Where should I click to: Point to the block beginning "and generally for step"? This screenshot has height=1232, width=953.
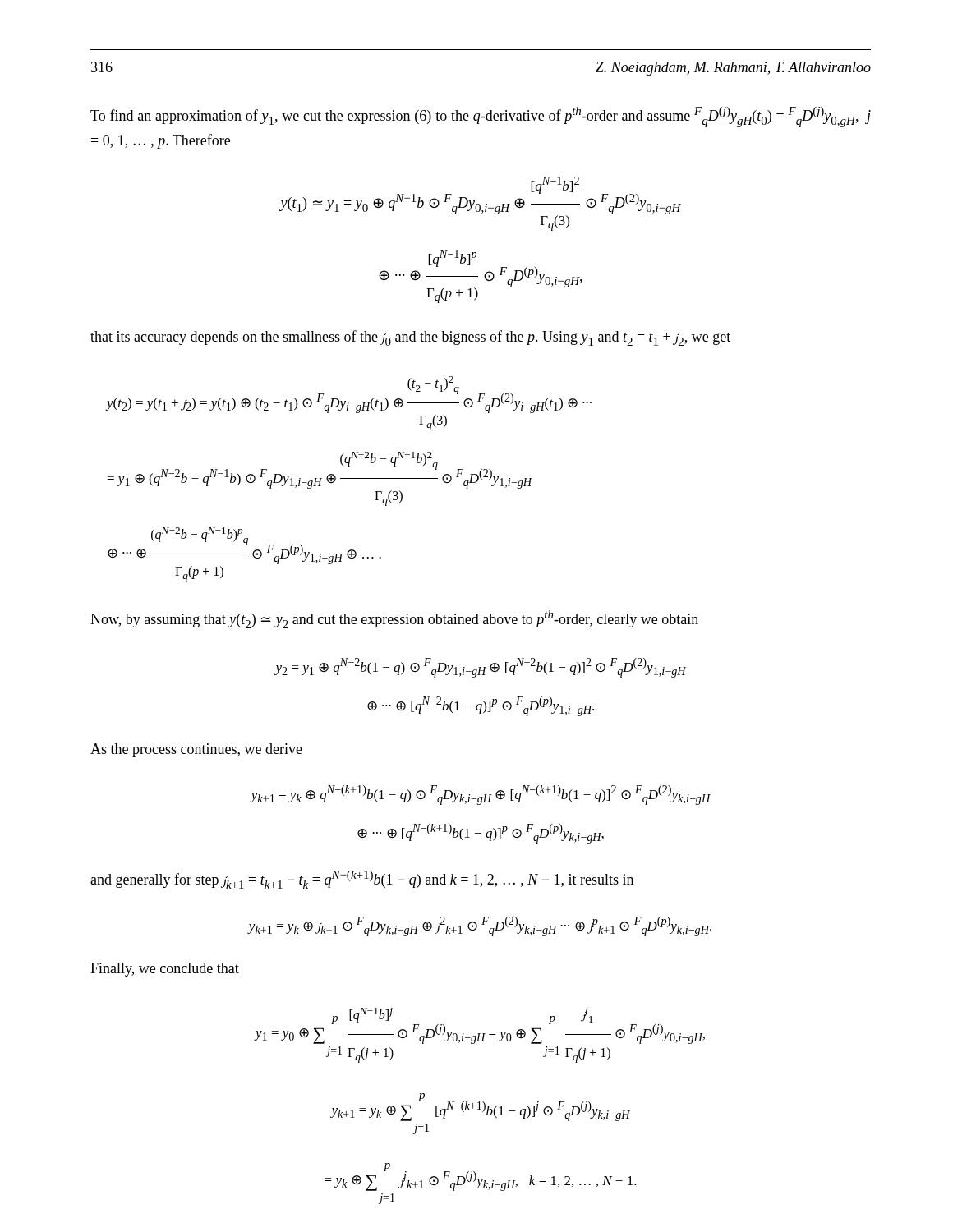pos(362,880)
